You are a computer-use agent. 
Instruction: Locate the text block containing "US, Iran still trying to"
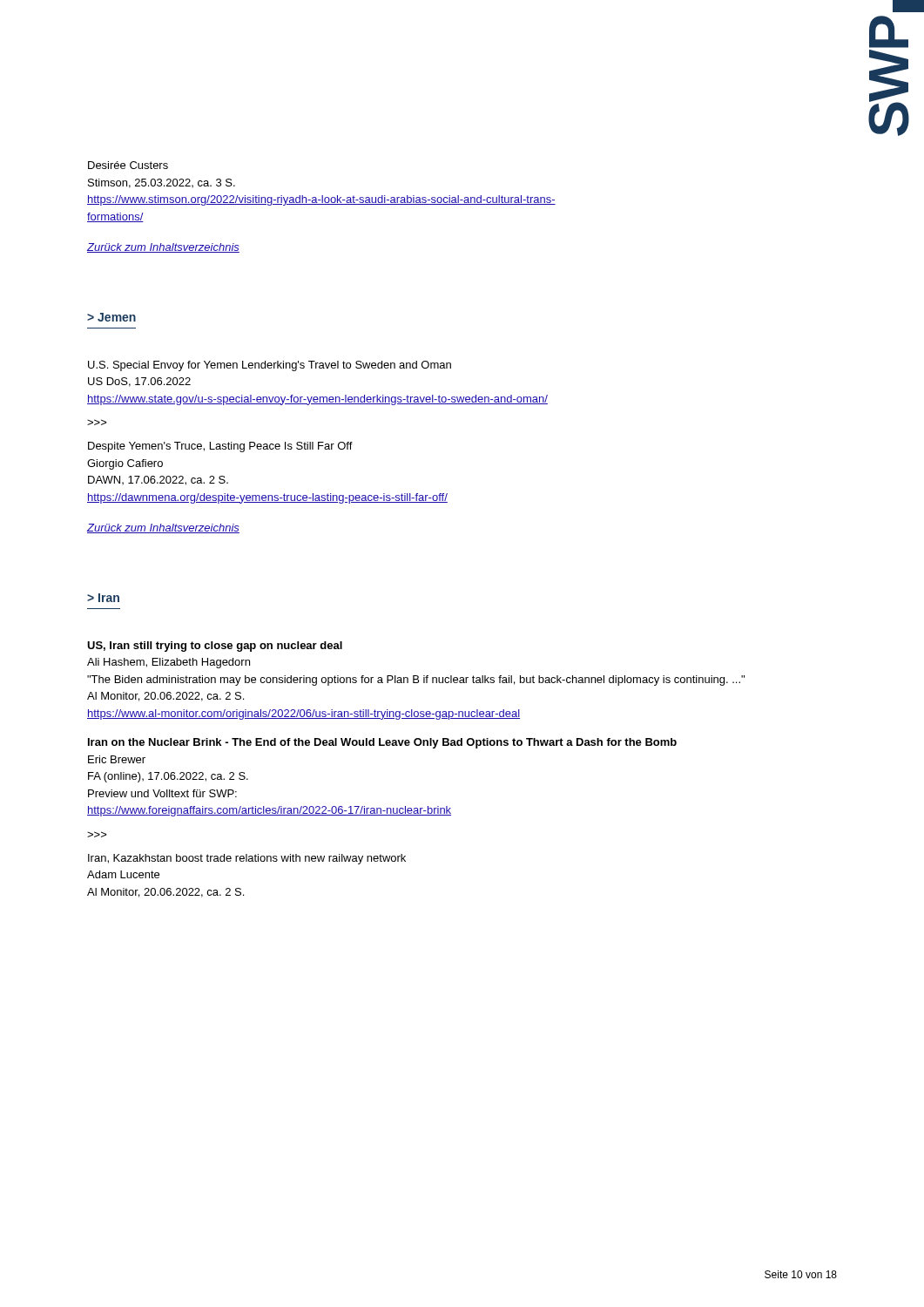pos(416,679)
